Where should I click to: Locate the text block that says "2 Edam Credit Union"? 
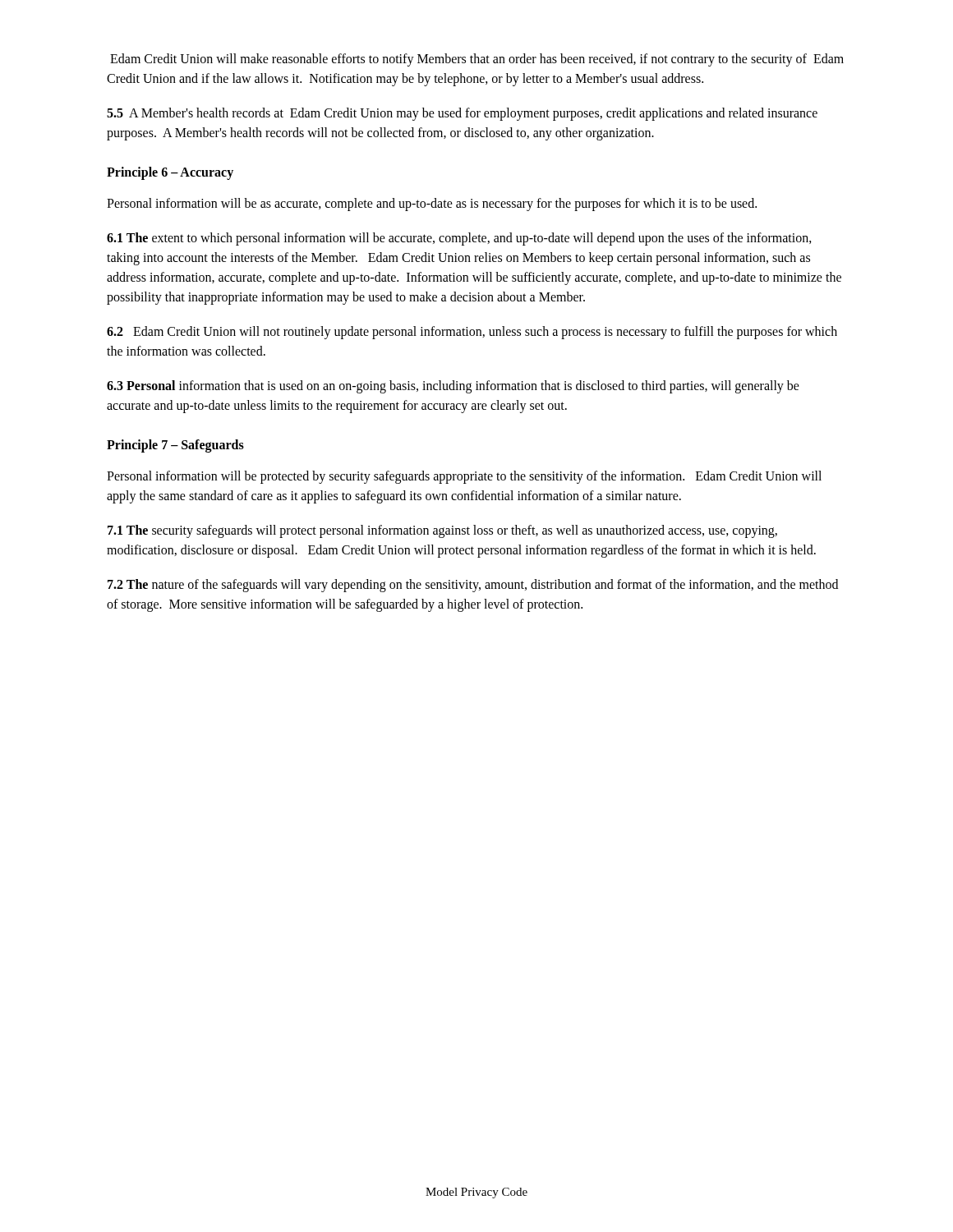pos(472,341)
